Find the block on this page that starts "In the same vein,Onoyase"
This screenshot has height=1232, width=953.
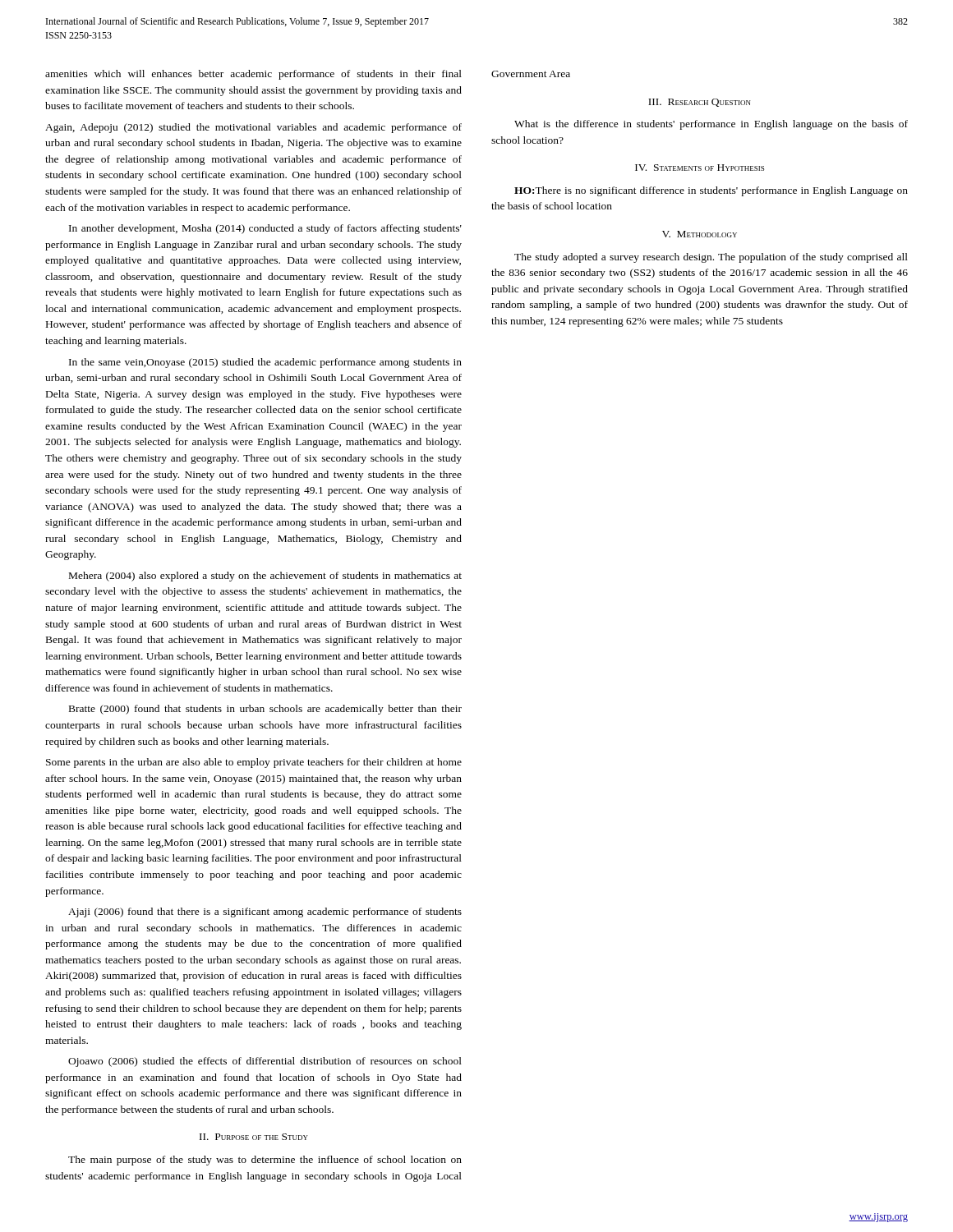pos(253,458)
